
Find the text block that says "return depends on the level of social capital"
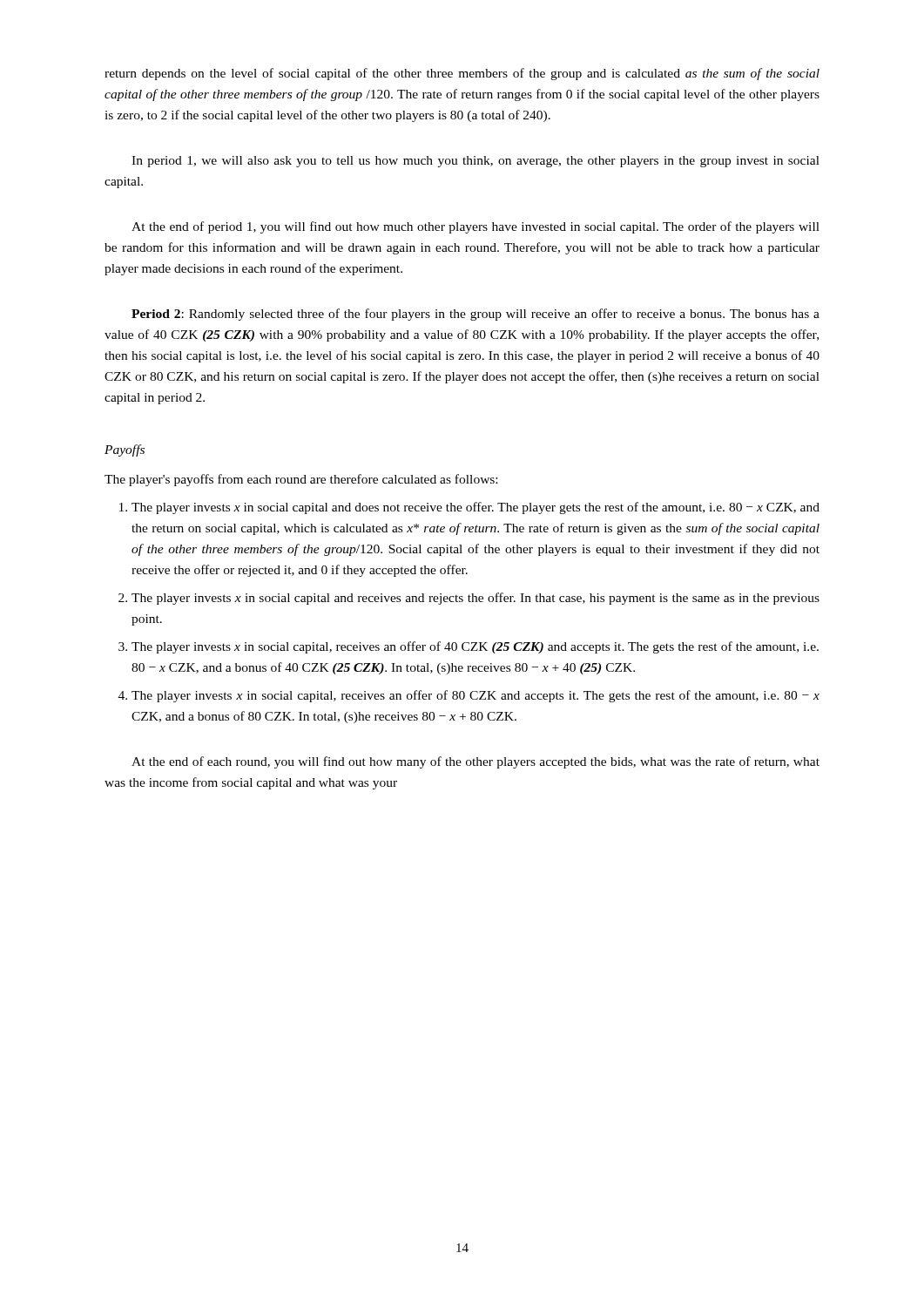pos(462,94)
